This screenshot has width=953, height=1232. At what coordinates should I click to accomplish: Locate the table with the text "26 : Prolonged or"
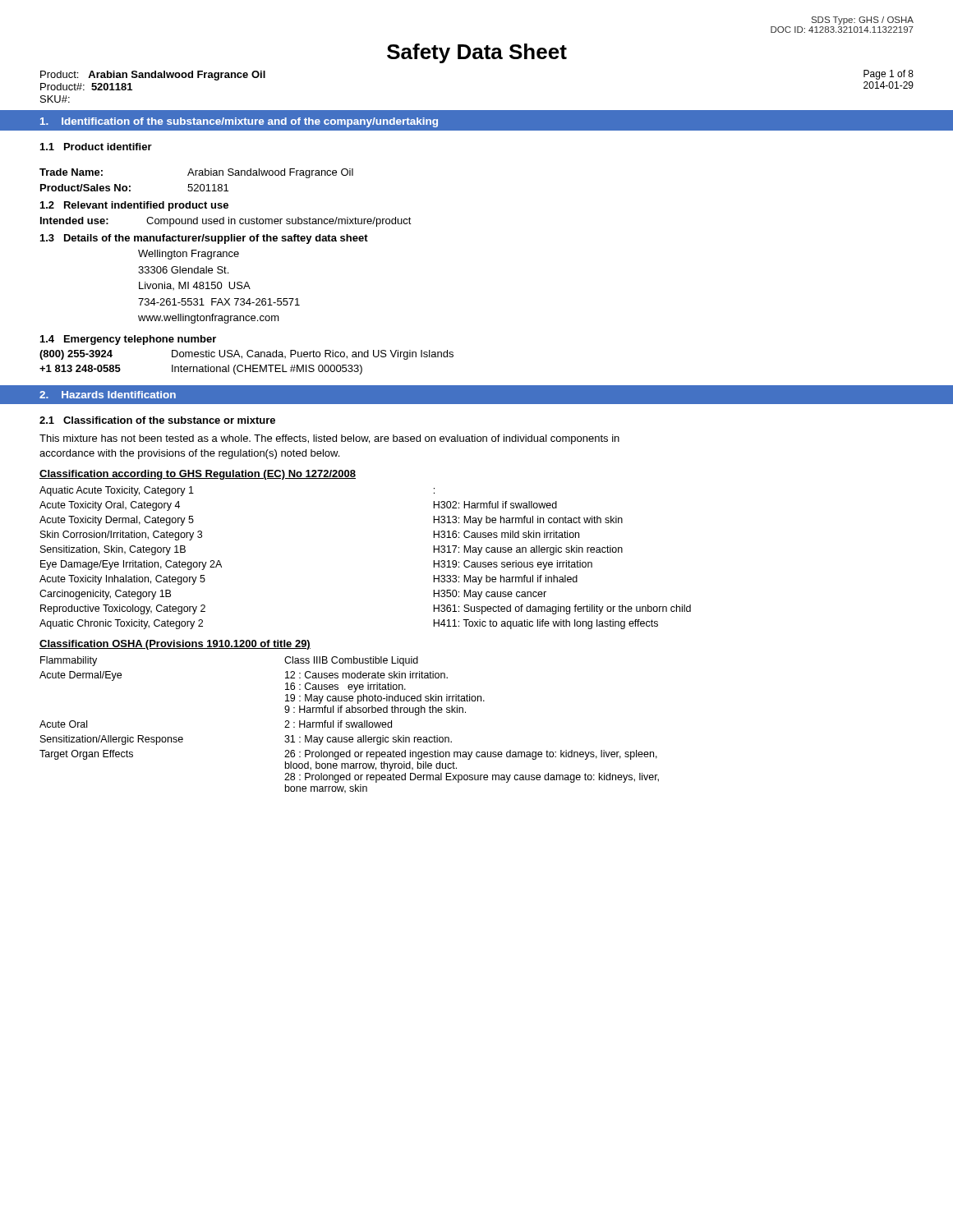pyautogui.click(x=476, y=724)
